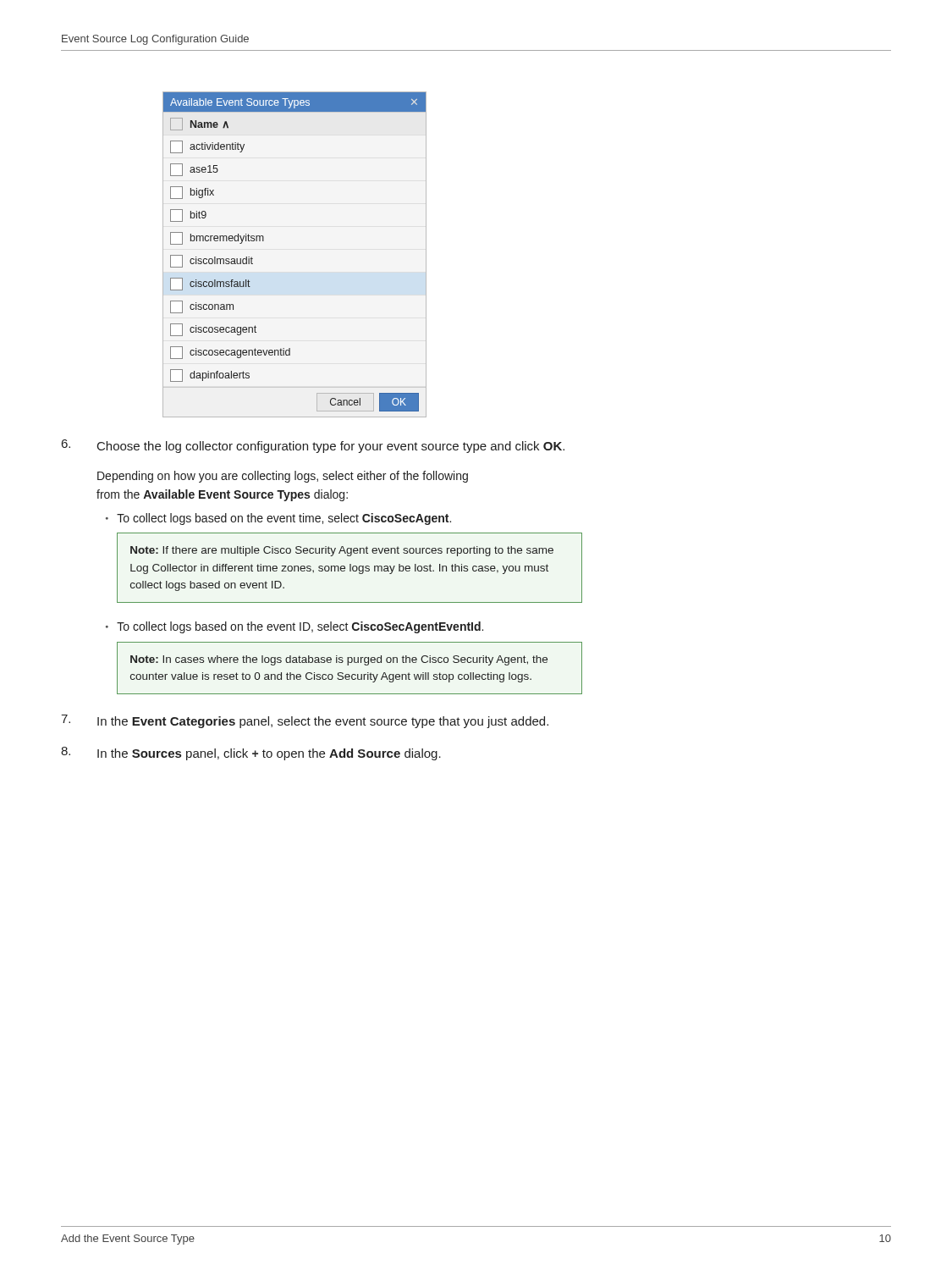Click on the text block with the text "Note: In cases where the"
Image resolution: width=952 pixels, height=1270 pixels.
(350, 668)
